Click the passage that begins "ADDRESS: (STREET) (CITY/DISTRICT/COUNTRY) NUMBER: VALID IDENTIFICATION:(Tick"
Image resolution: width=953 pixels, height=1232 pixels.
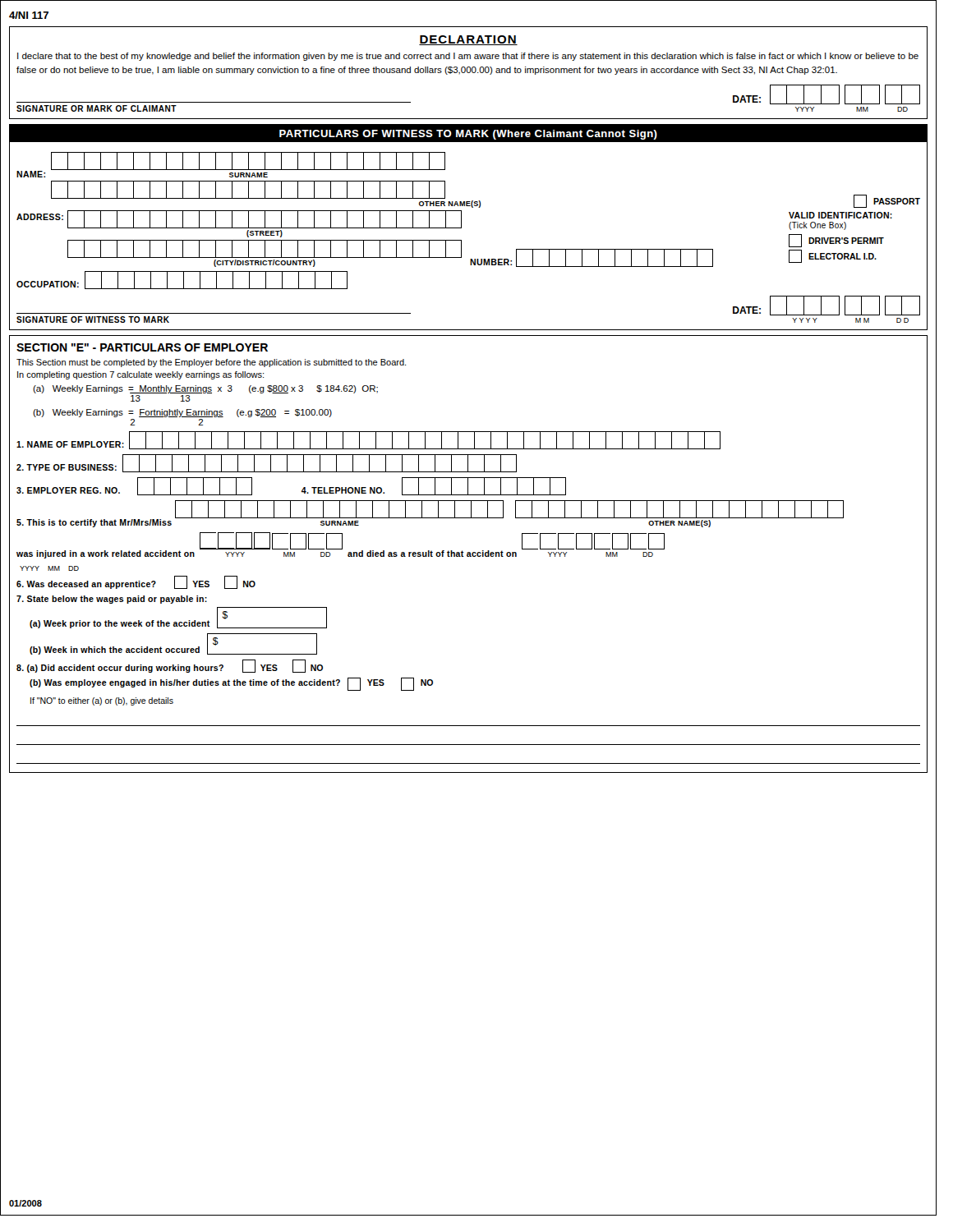click(x=468, y=239)
